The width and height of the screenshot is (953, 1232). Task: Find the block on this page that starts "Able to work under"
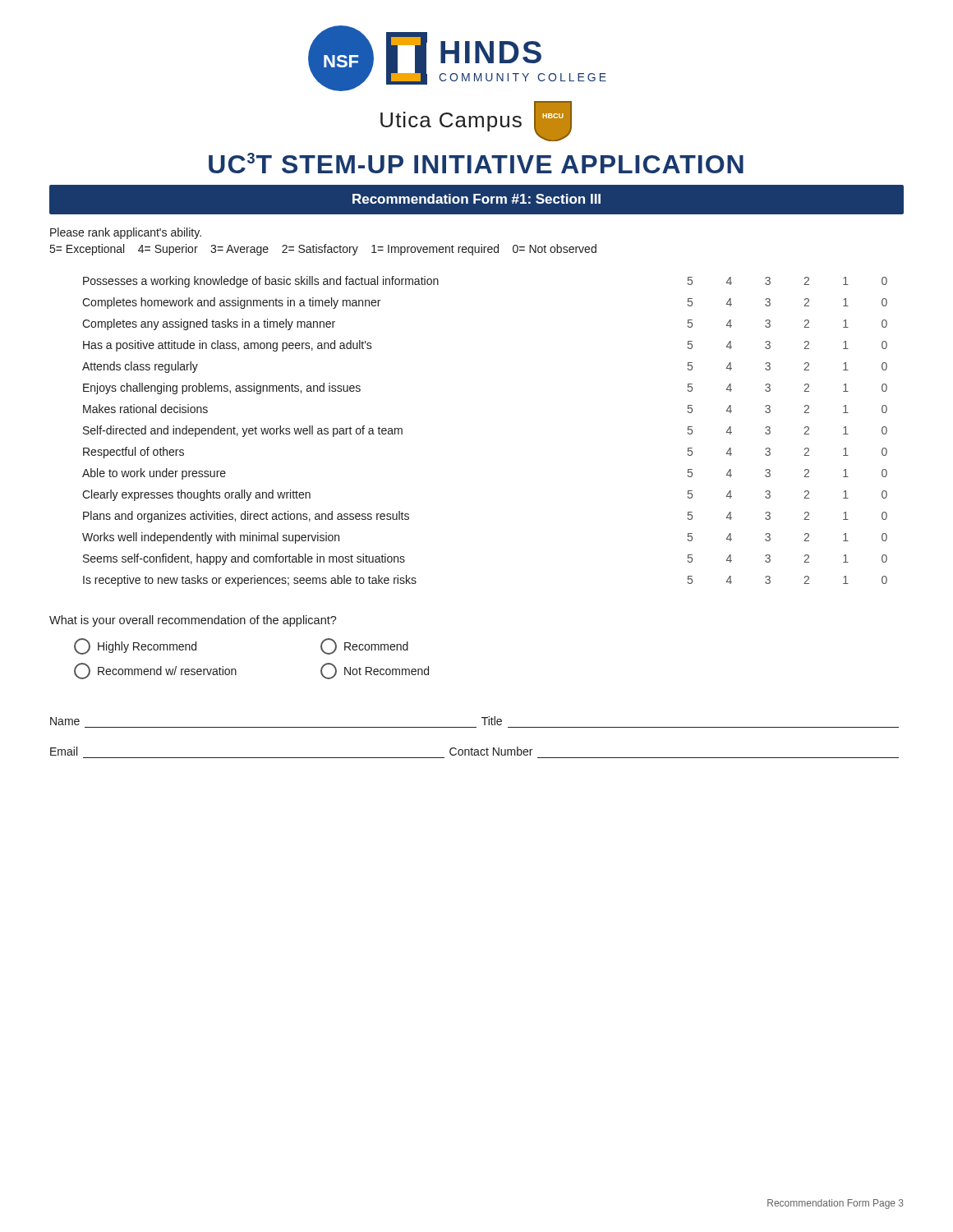pos(153,473)
